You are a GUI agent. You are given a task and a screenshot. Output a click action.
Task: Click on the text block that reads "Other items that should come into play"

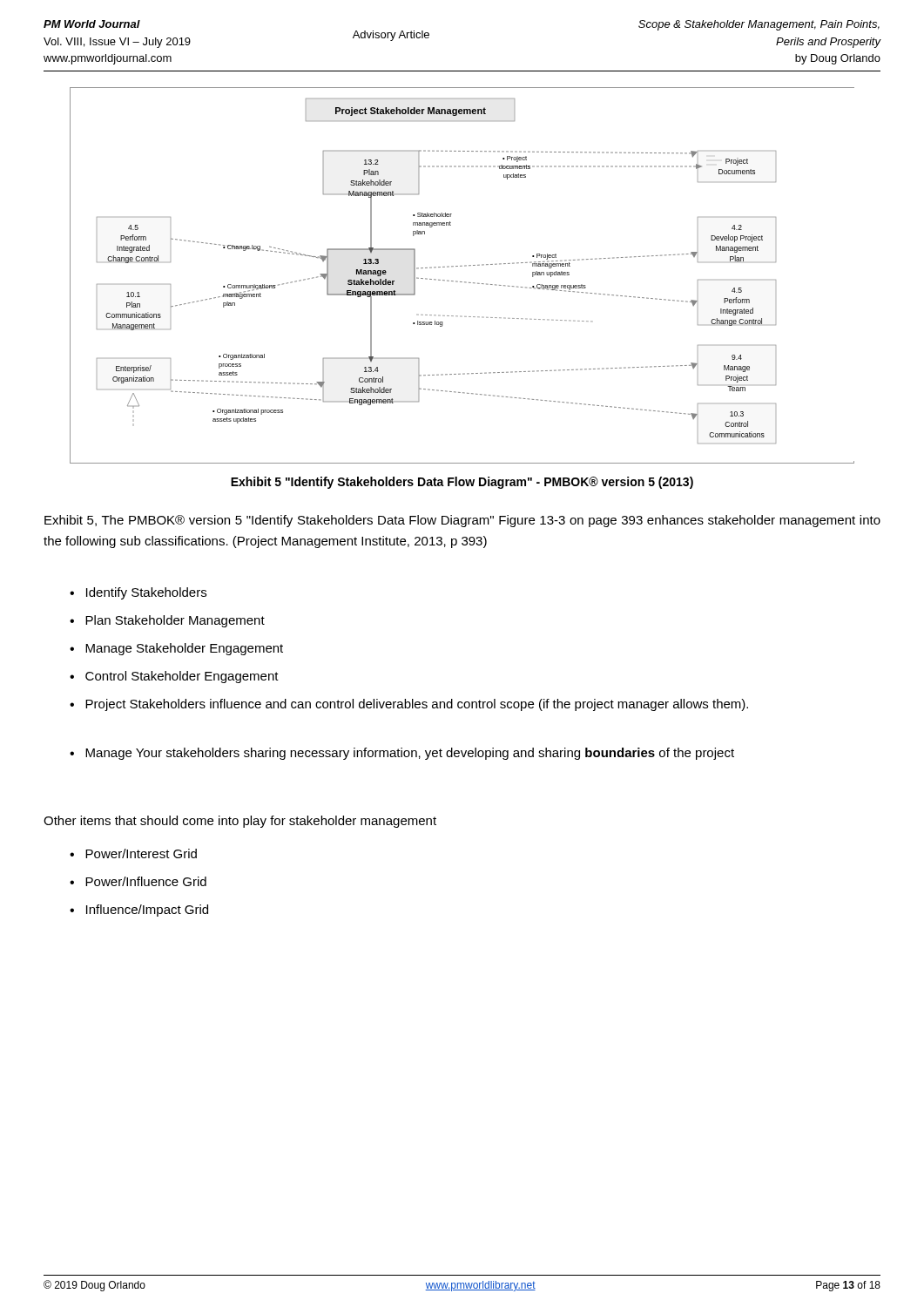pos(240,820)
